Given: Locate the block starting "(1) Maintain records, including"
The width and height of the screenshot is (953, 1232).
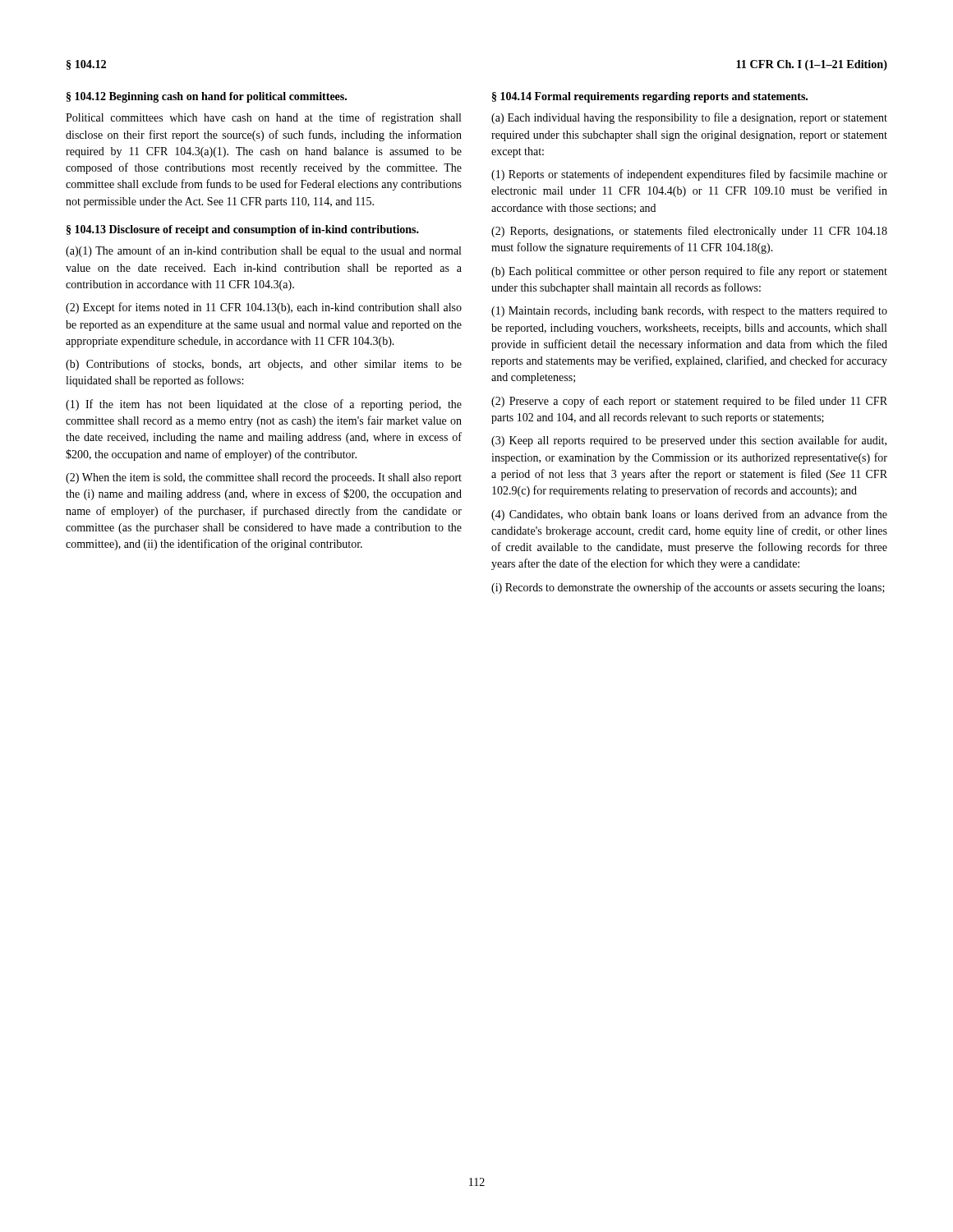Looking at the screenshot, I should pos(689,344).
